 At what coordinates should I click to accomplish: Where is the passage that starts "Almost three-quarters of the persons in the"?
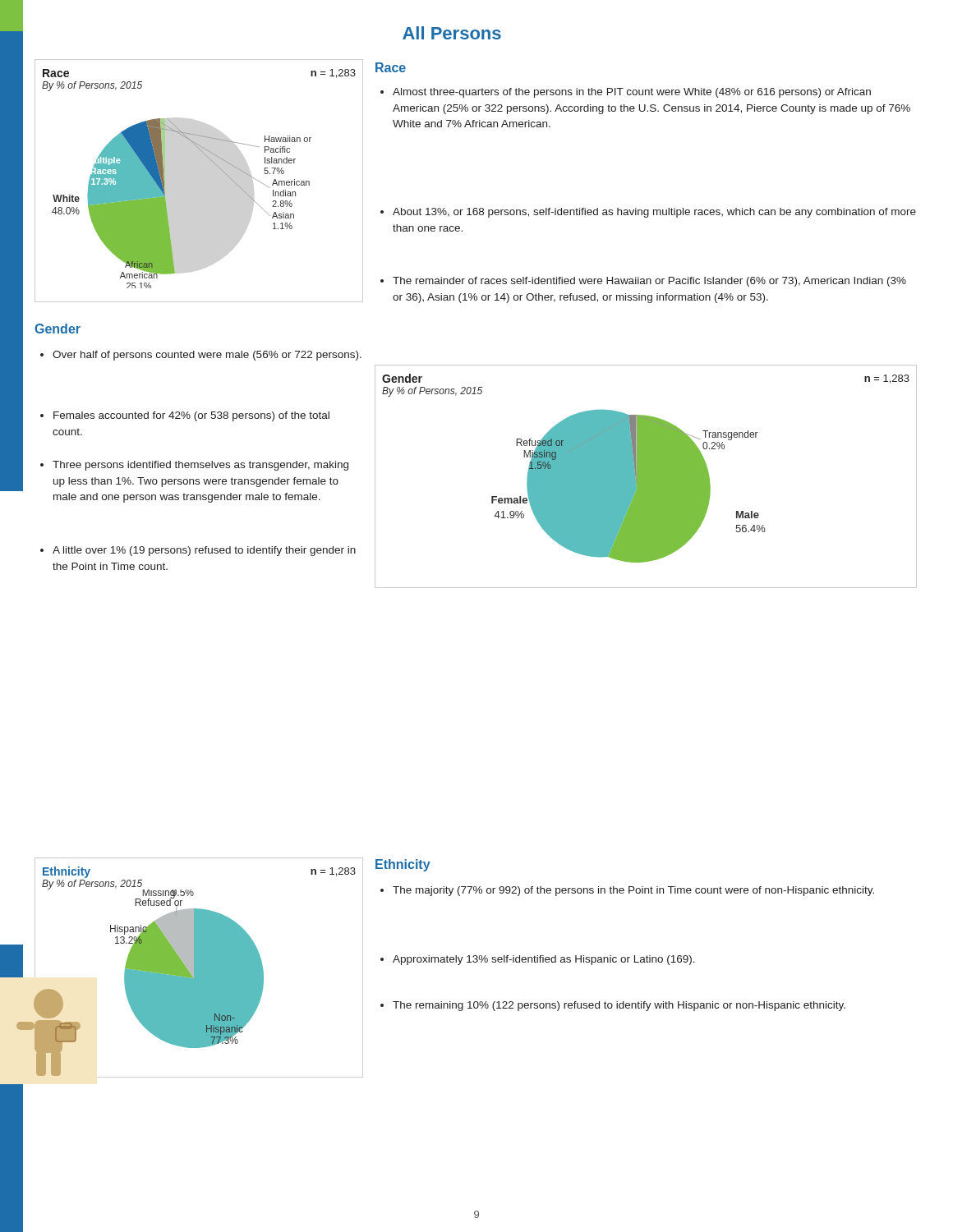646,108
